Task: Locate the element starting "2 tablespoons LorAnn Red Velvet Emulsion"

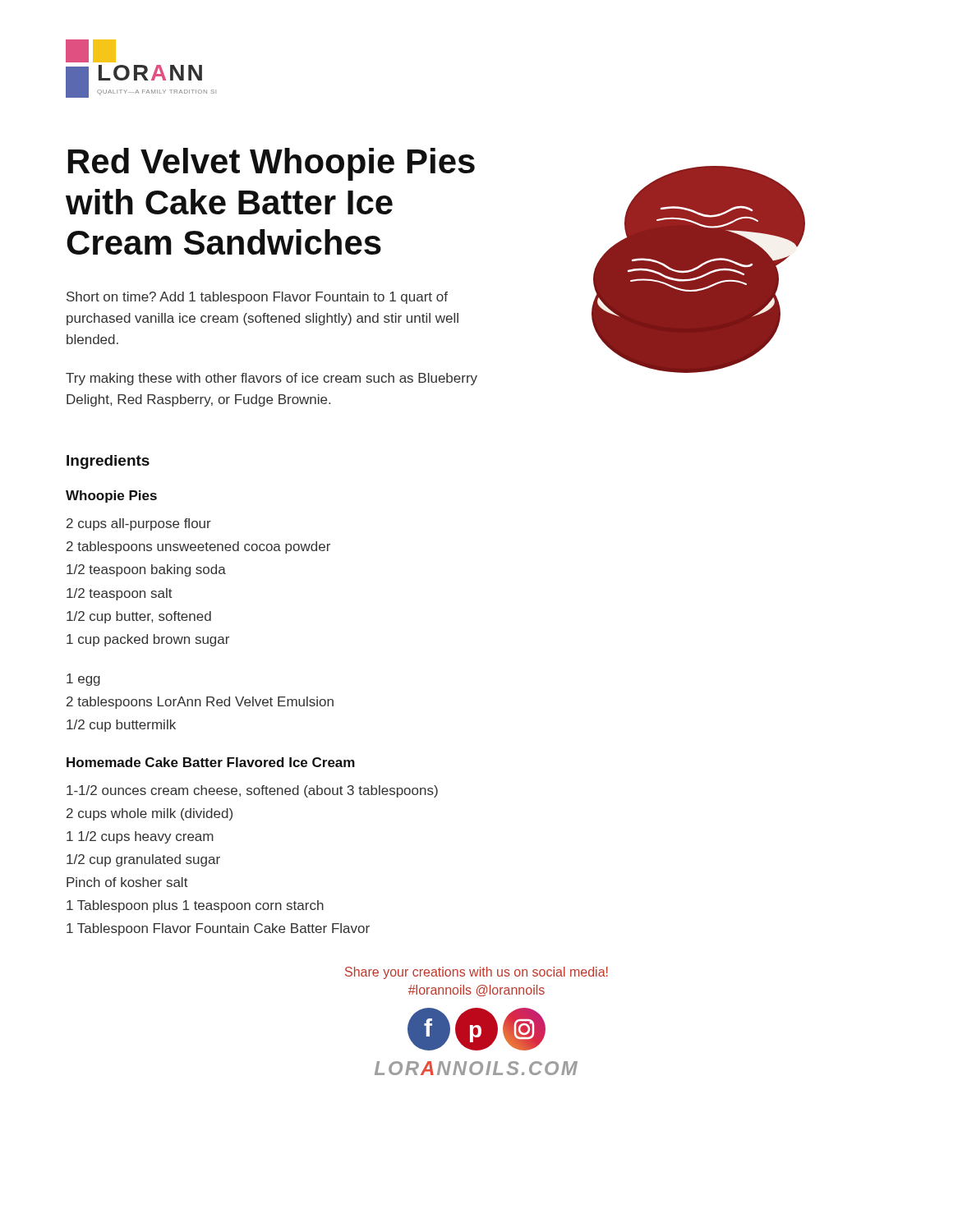Action: (x=200, y=702)
